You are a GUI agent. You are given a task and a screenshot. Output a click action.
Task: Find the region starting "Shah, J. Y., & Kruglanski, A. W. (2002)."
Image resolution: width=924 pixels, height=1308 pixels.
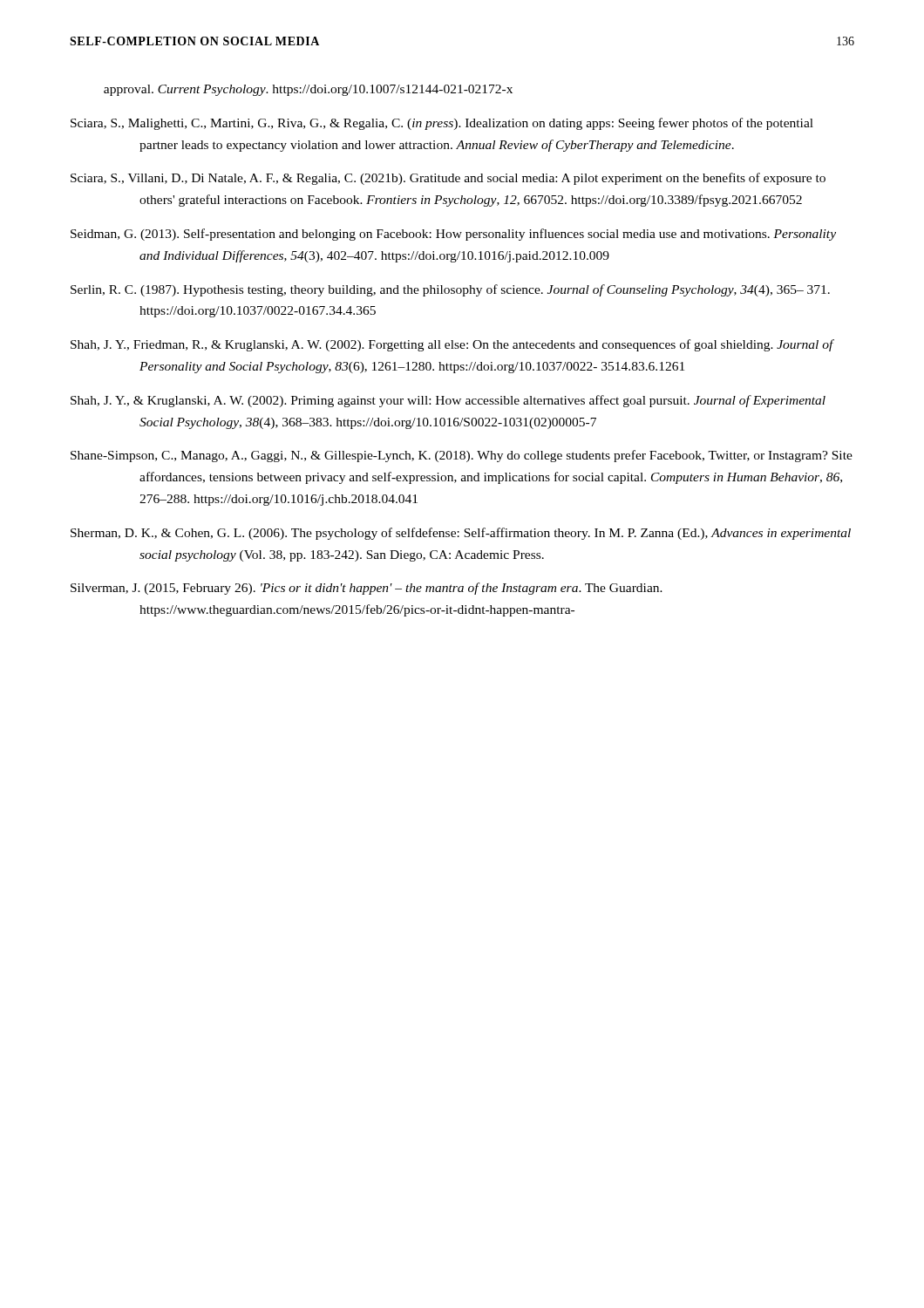448,410
